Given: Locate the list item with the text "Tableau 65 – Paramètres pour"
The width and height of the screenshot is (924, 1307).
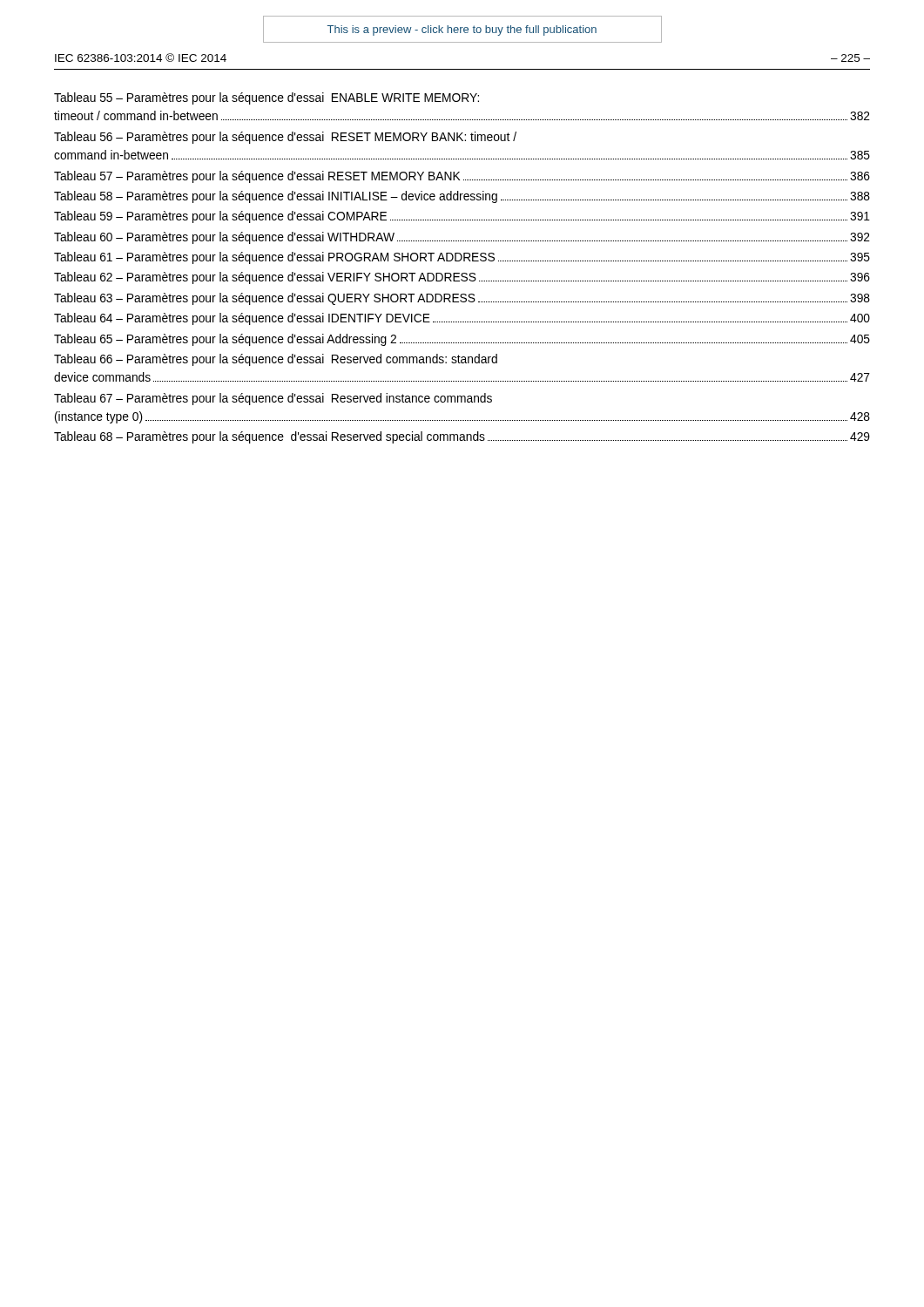Looking at the screenshot, I should 462,339.
